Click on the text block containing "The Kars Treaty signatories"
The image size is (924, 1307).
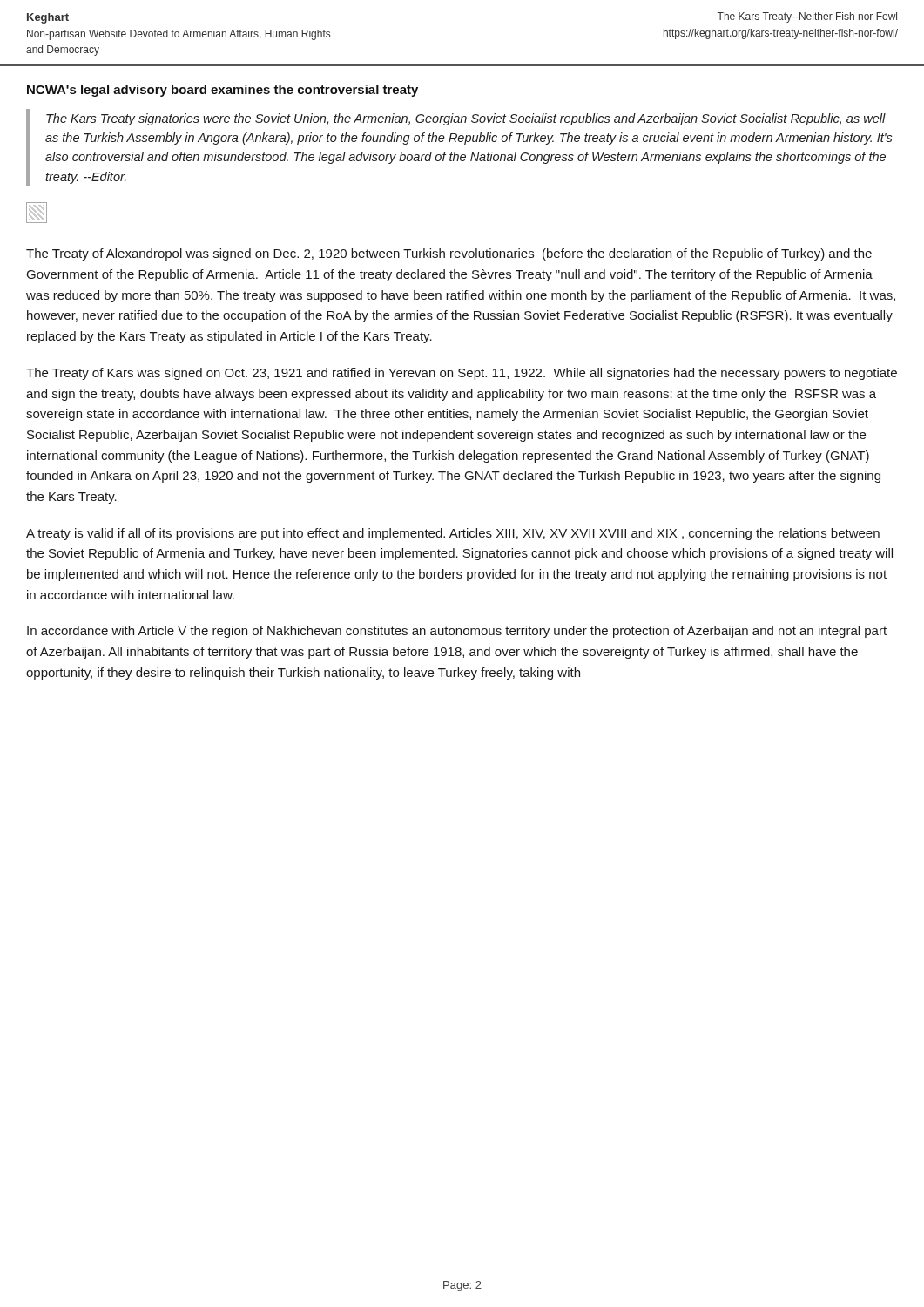tap(472, 148)
